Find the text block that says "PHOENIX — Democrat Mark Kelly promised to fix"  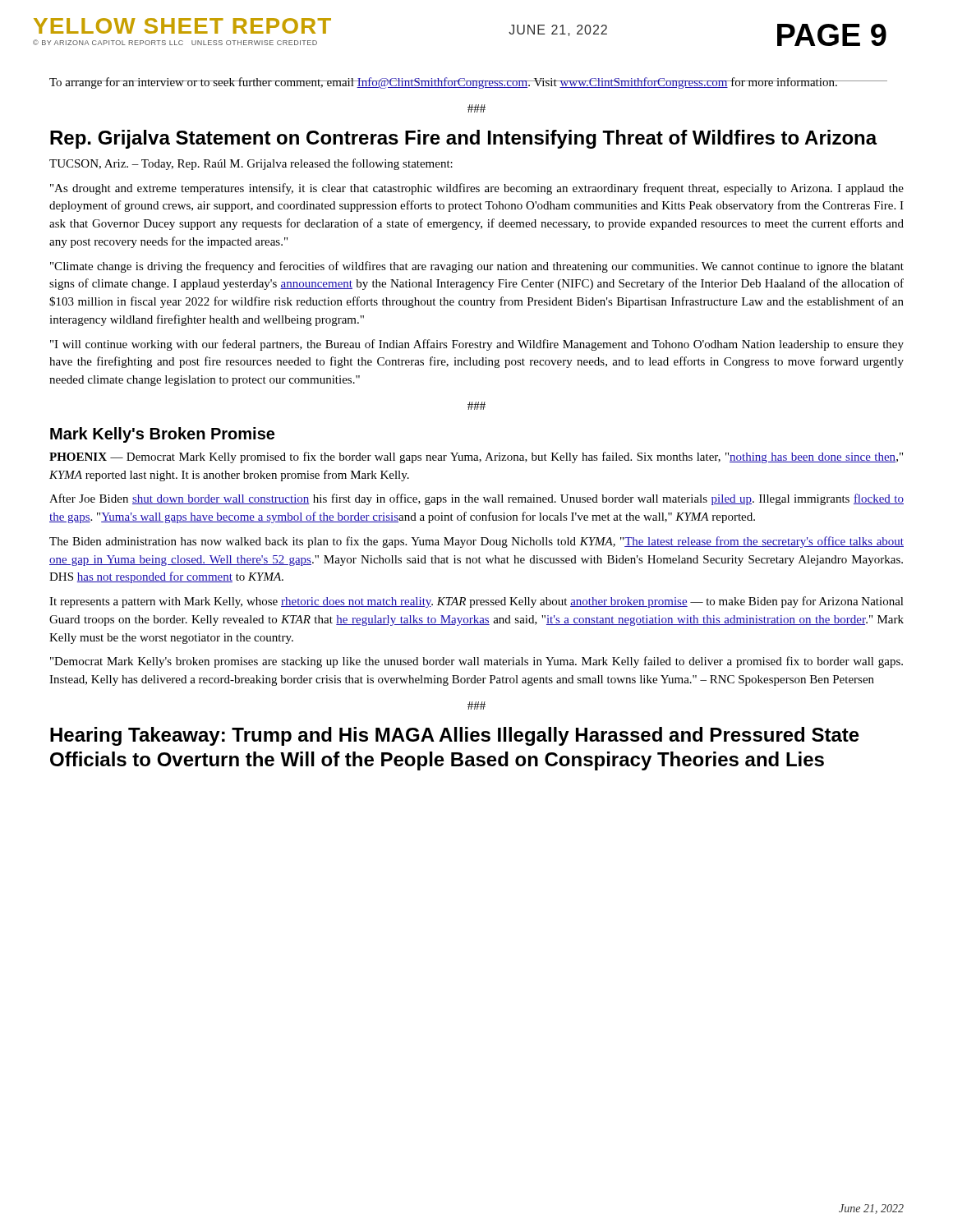tap(476, 466)
